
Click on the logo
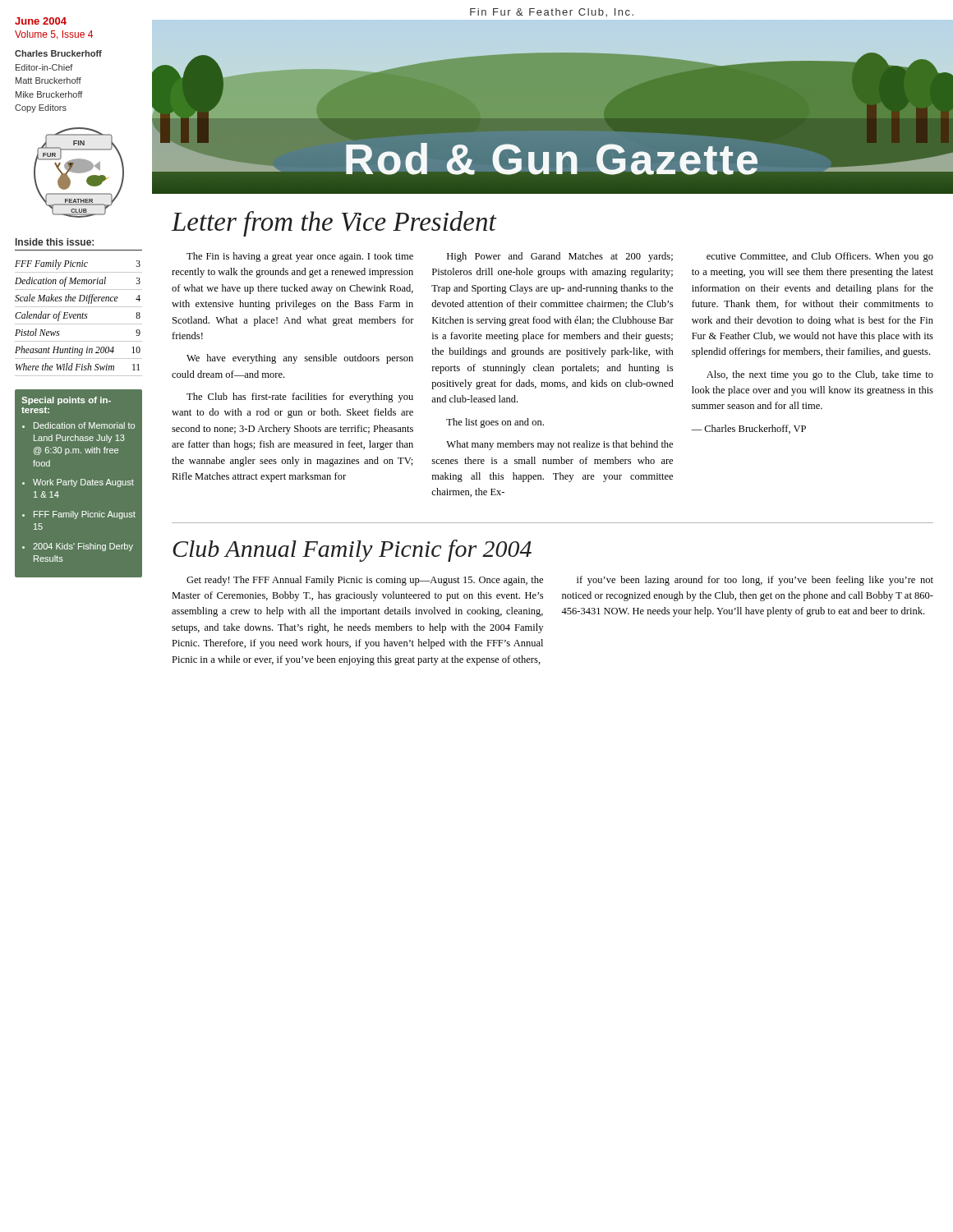(x=78, y=174)
